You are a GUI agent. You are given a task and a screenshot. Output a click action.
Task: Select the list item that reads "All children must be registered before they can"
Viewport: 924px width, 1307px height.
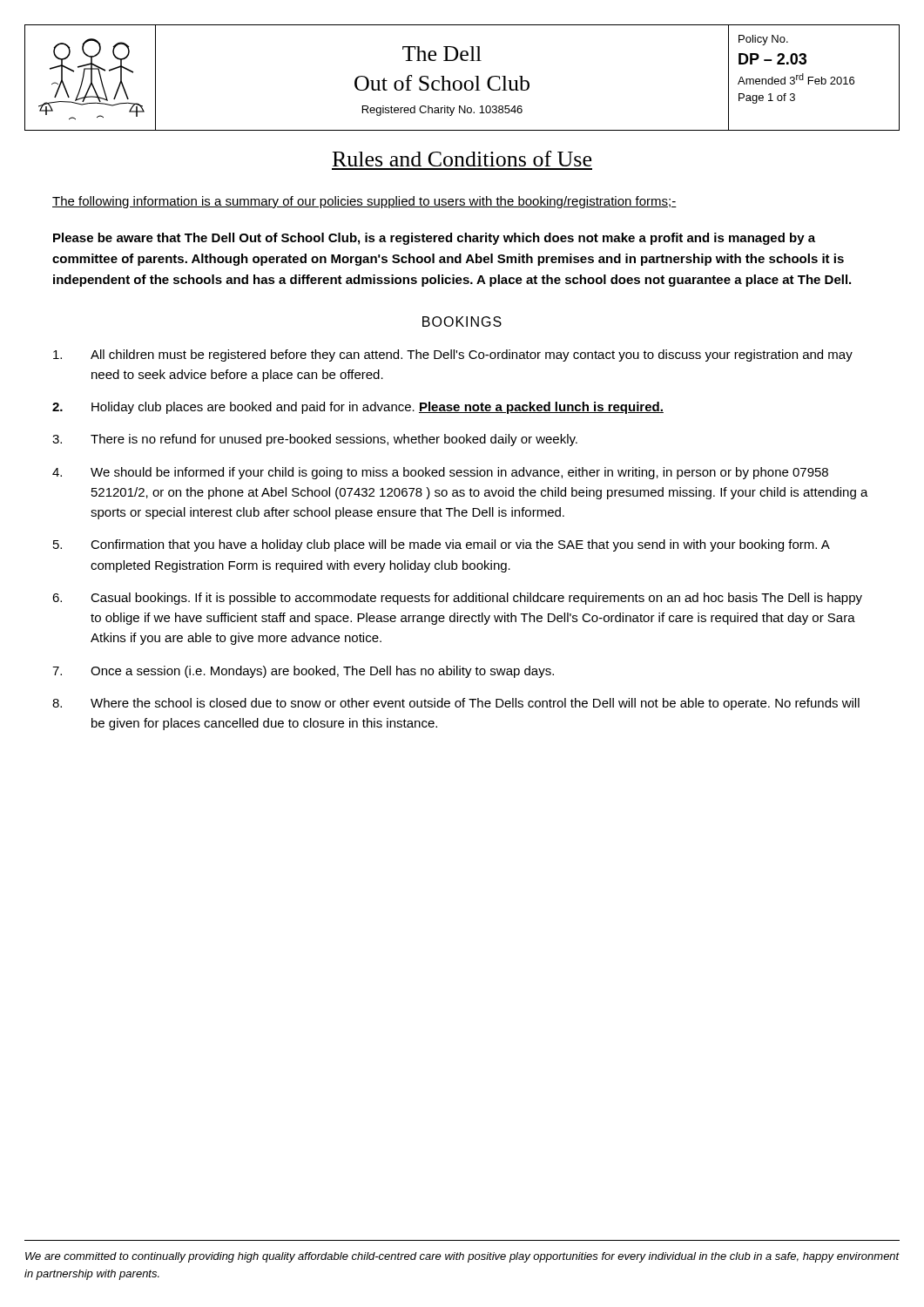click(x=462, y=364)
